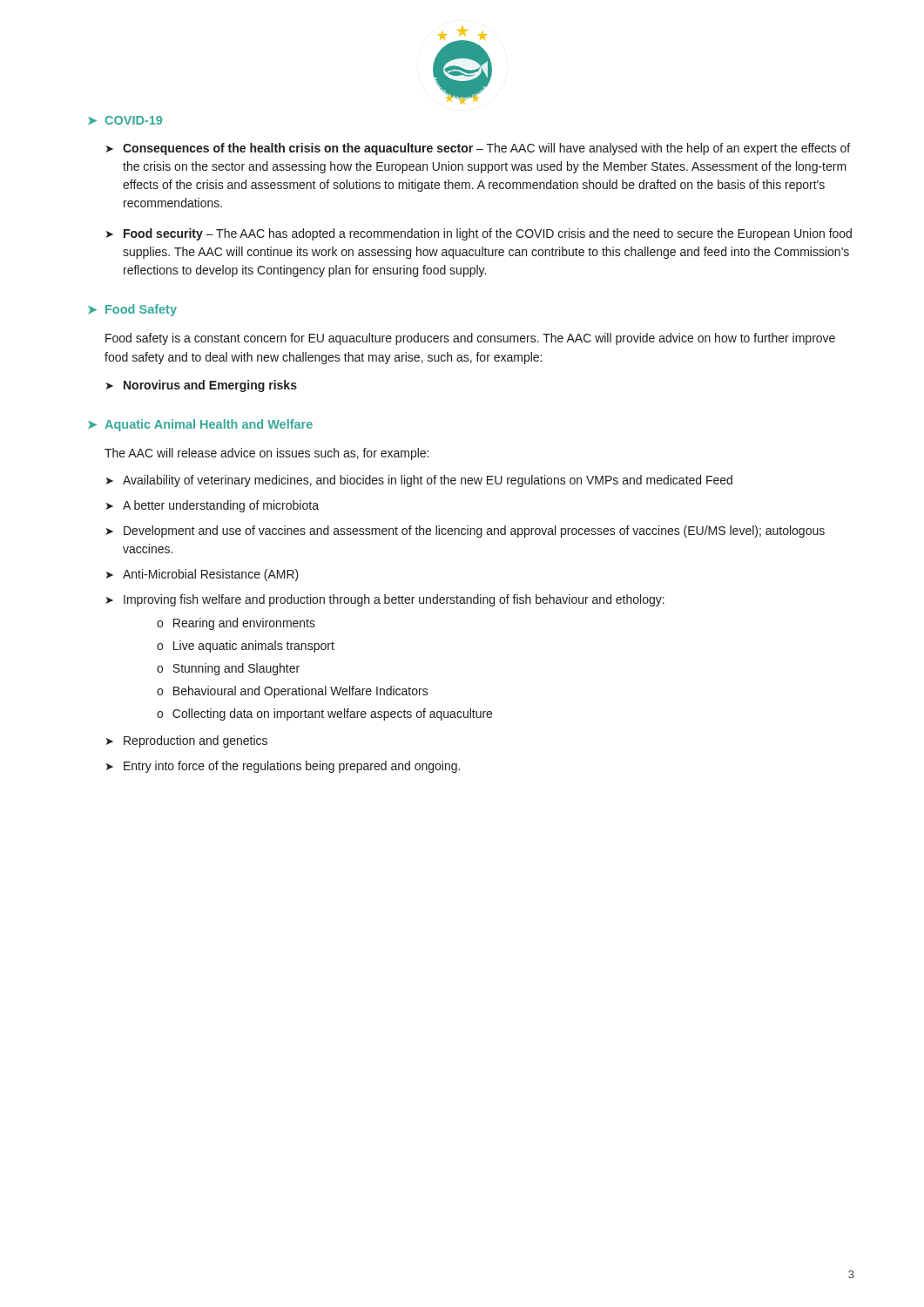Click on the text block containing "Food safety is a"

(x=470, y=348)
